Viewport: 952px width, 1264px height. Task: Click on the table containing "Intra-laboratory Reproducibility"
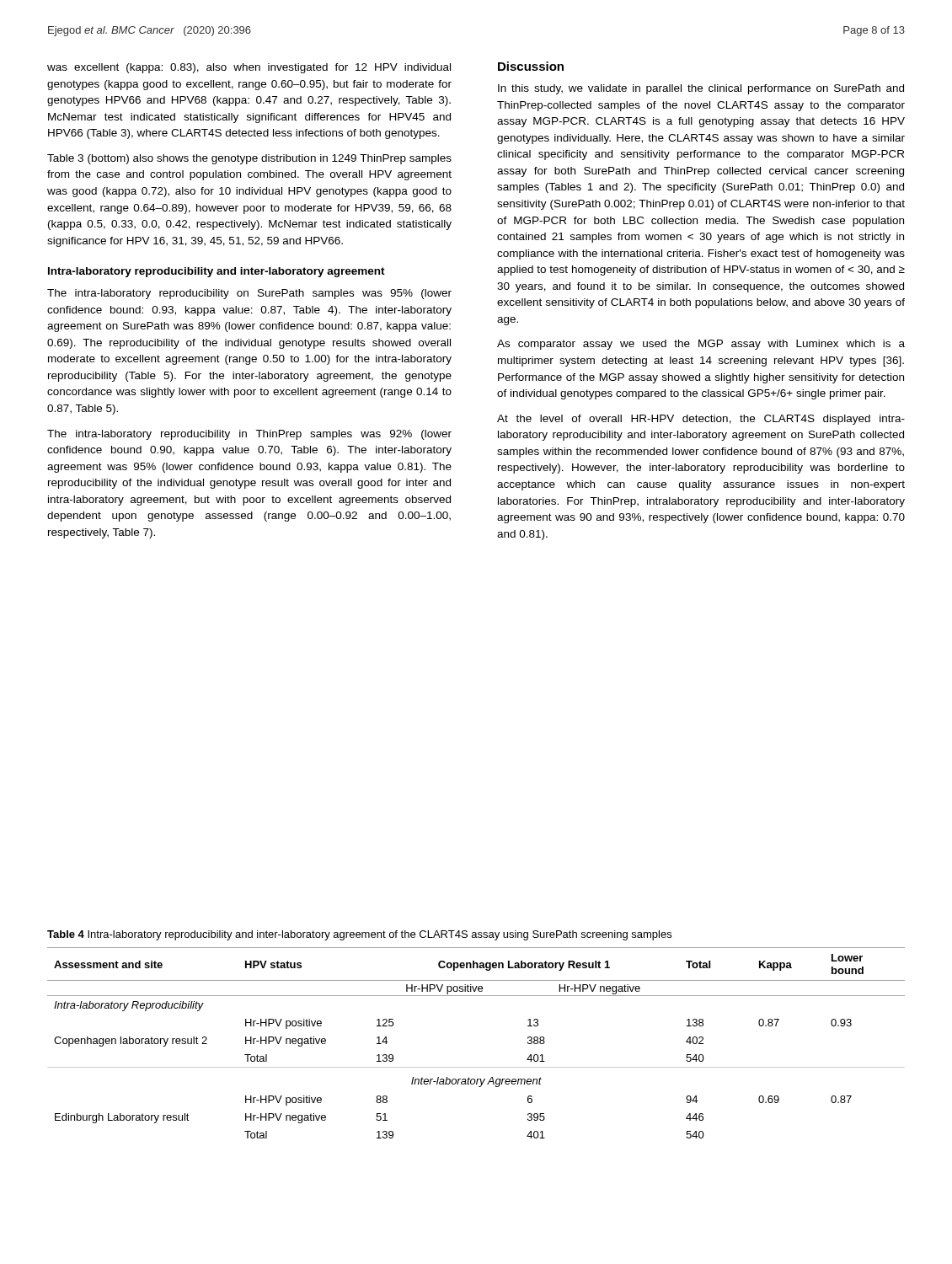click(x=476, y=1046)
